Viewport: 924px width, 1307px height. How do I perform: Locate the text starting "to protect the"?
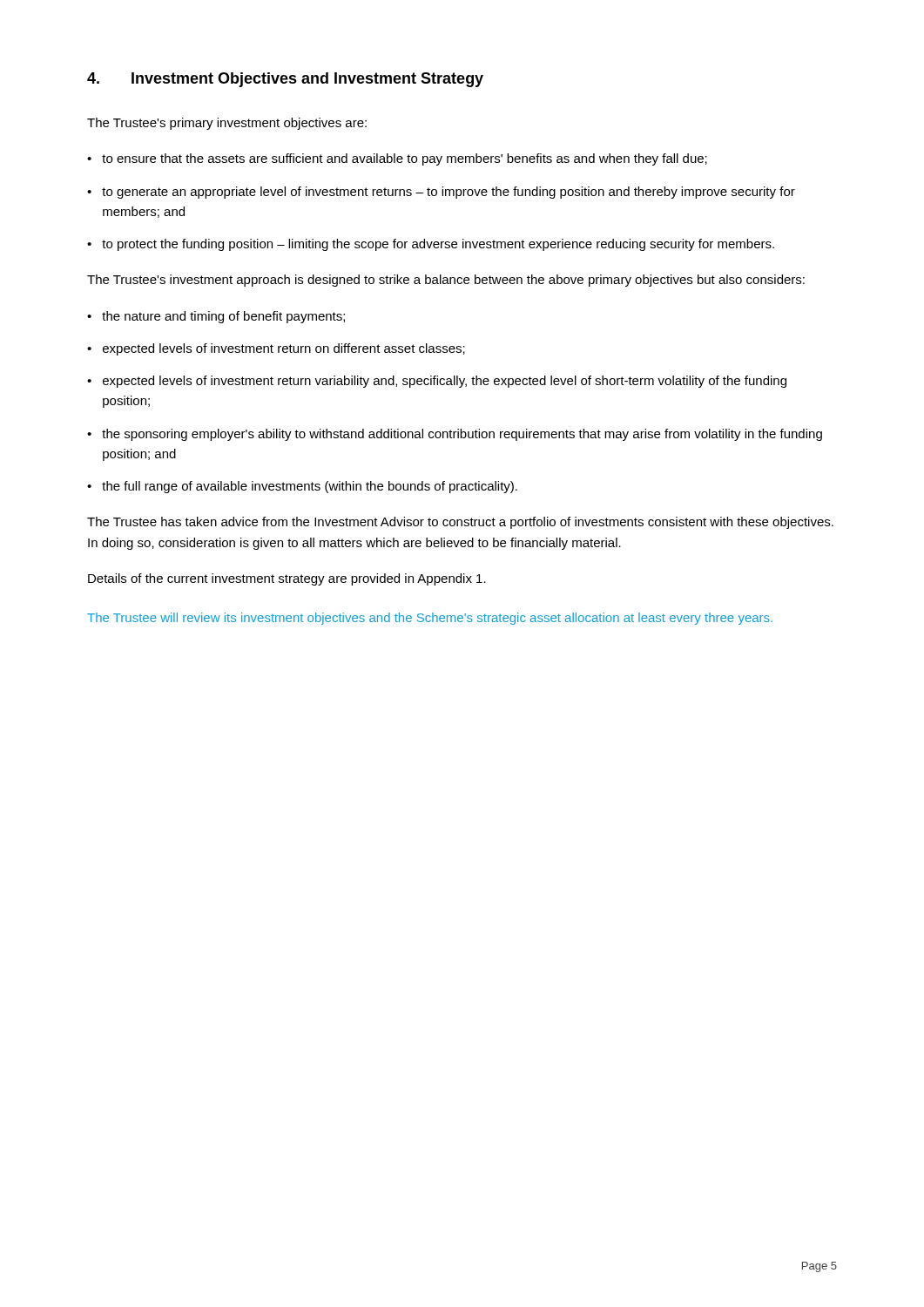click(439, 244)
